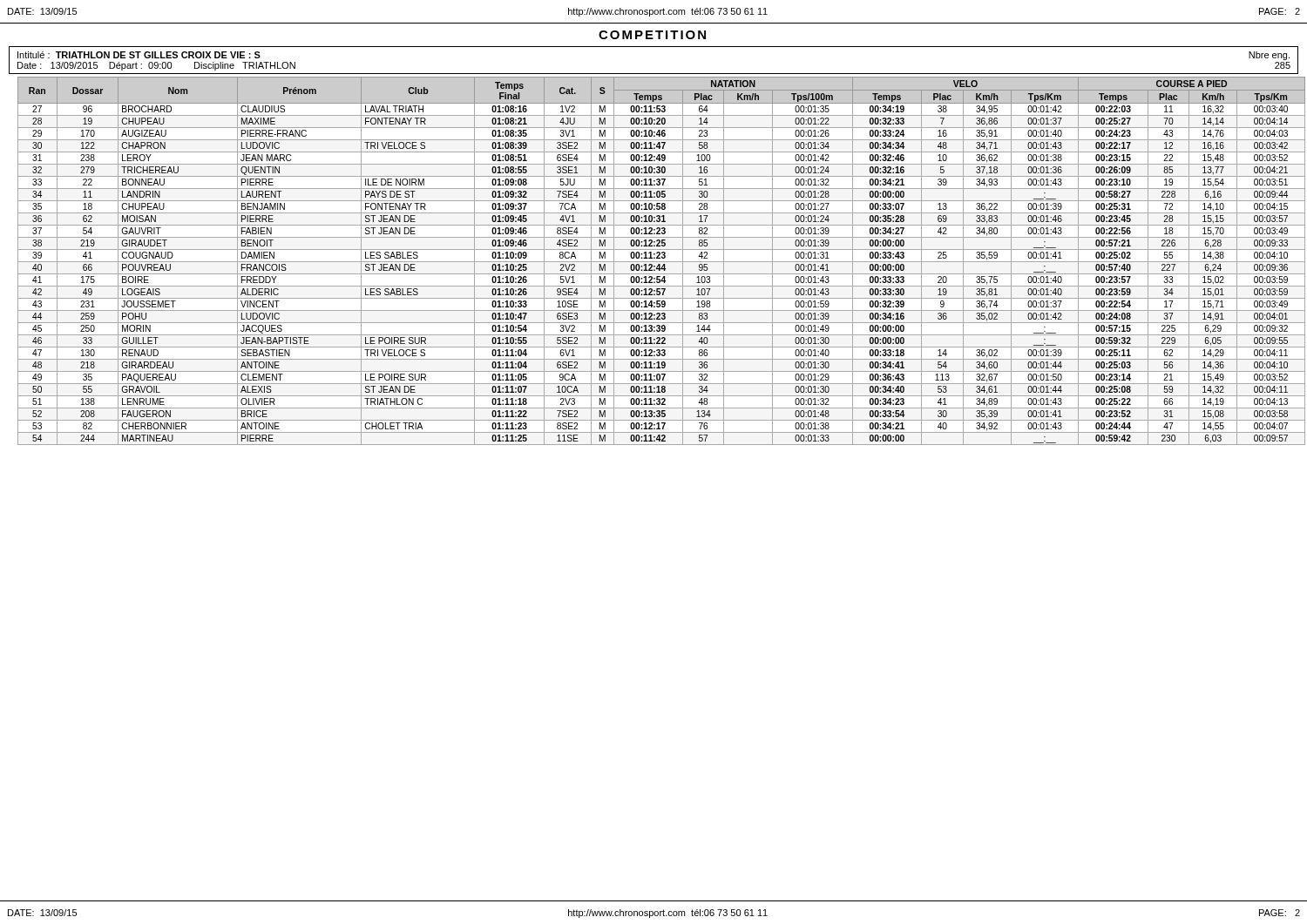Screen dimensions: 924x1307
Task: Find the table
Action: point(654,261)
